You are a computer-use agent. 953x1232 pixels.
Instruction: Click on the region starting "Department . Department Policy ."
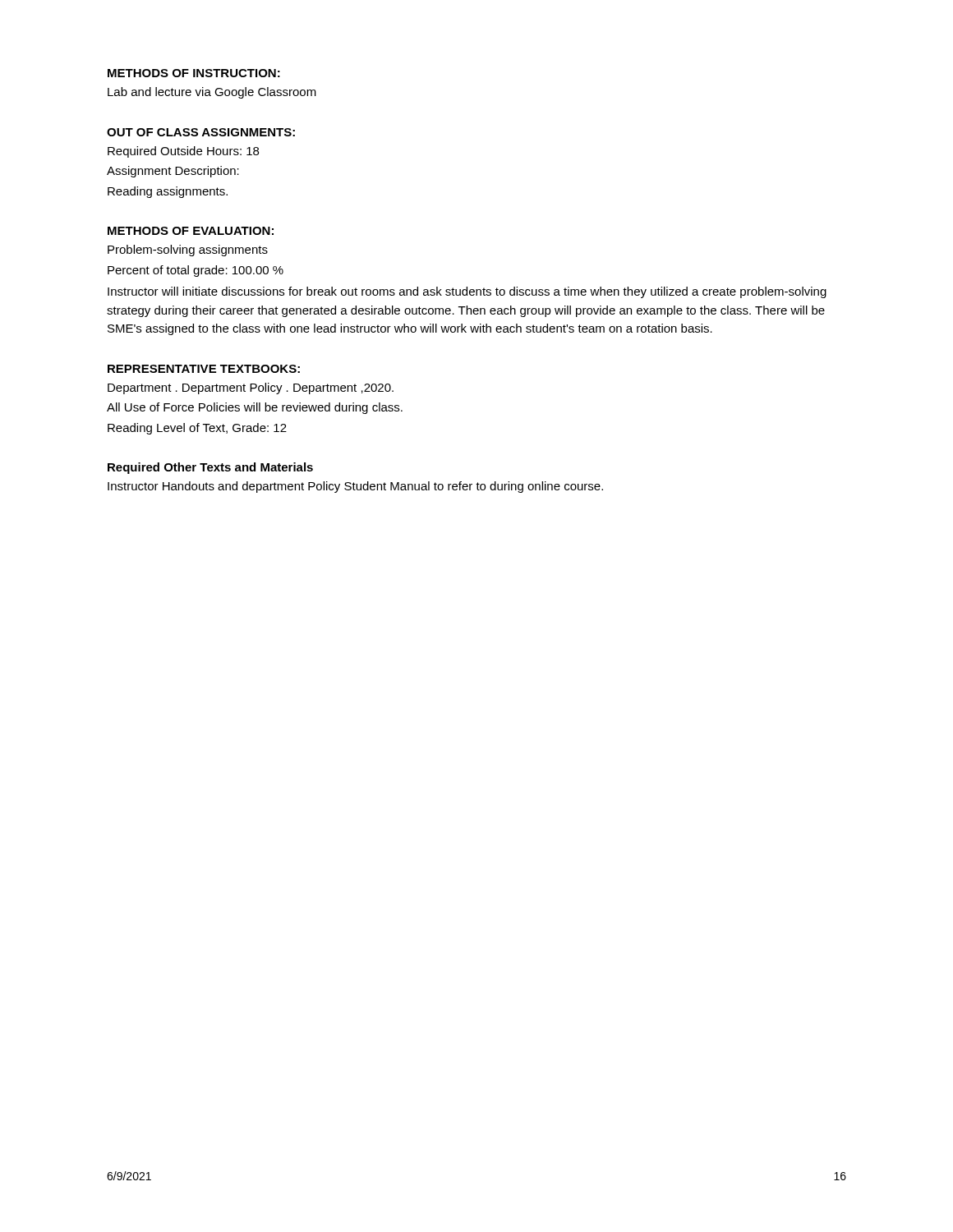[251, 387]
